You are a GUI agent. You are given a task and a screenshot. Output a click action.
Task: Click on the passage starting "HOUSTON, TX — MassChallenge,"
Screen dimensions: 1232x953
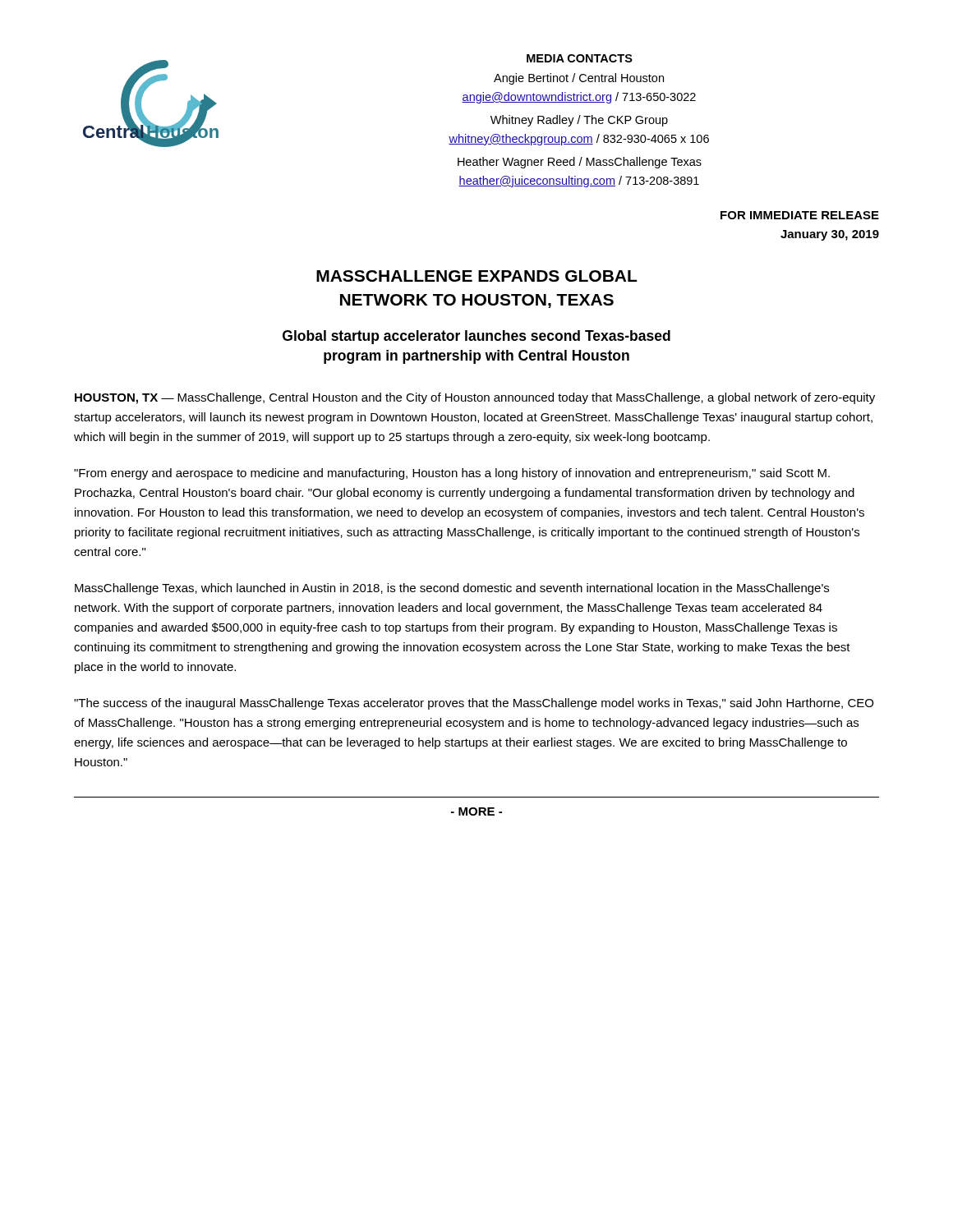pyautogui.click(x=475, y=417)
